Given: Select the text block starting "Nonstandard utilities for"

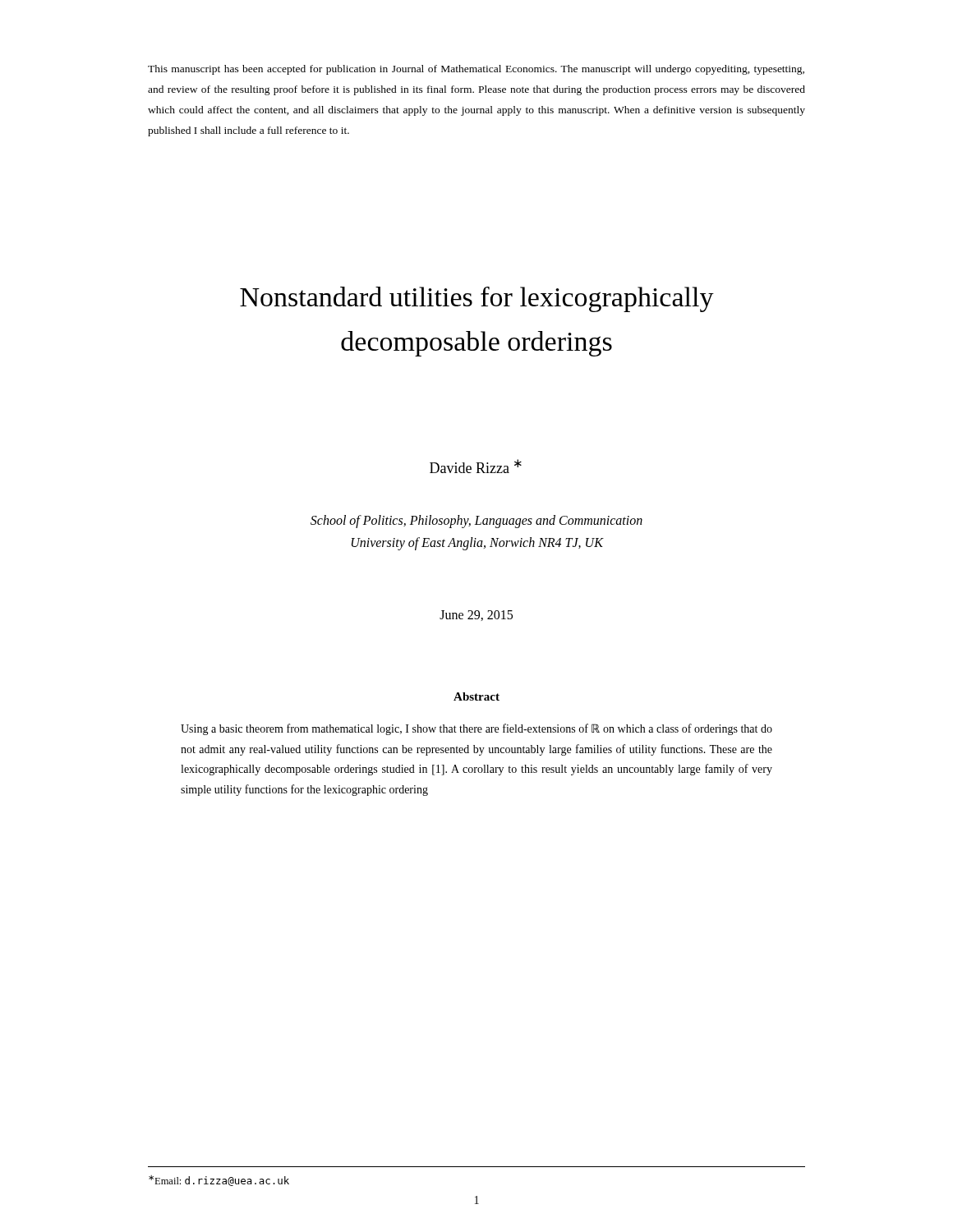Looking at the screenshot, I should point(476,320).
